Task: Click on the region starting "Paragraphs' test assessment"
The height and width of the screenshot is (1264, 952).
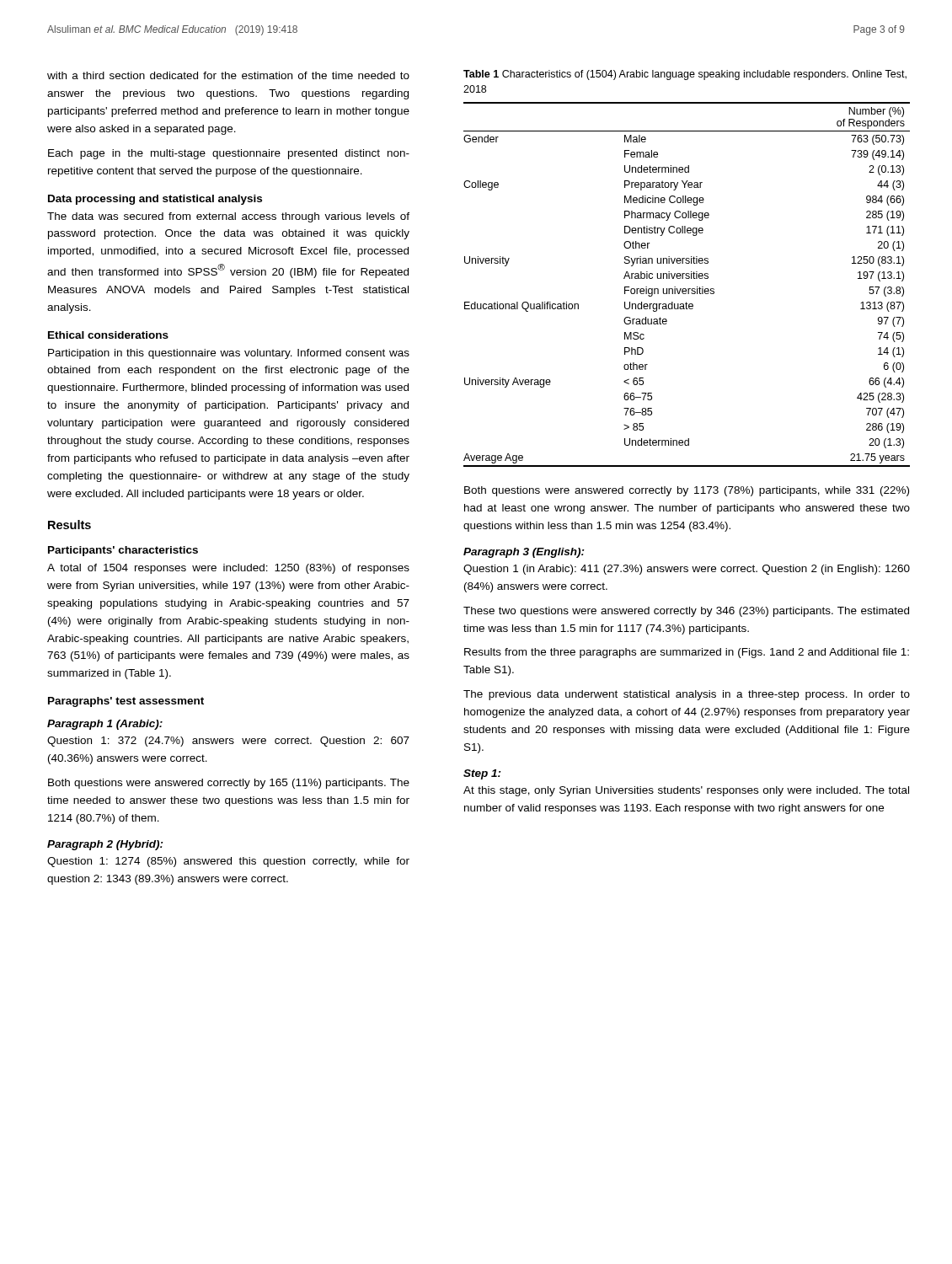Action: [x=126, y=701]
